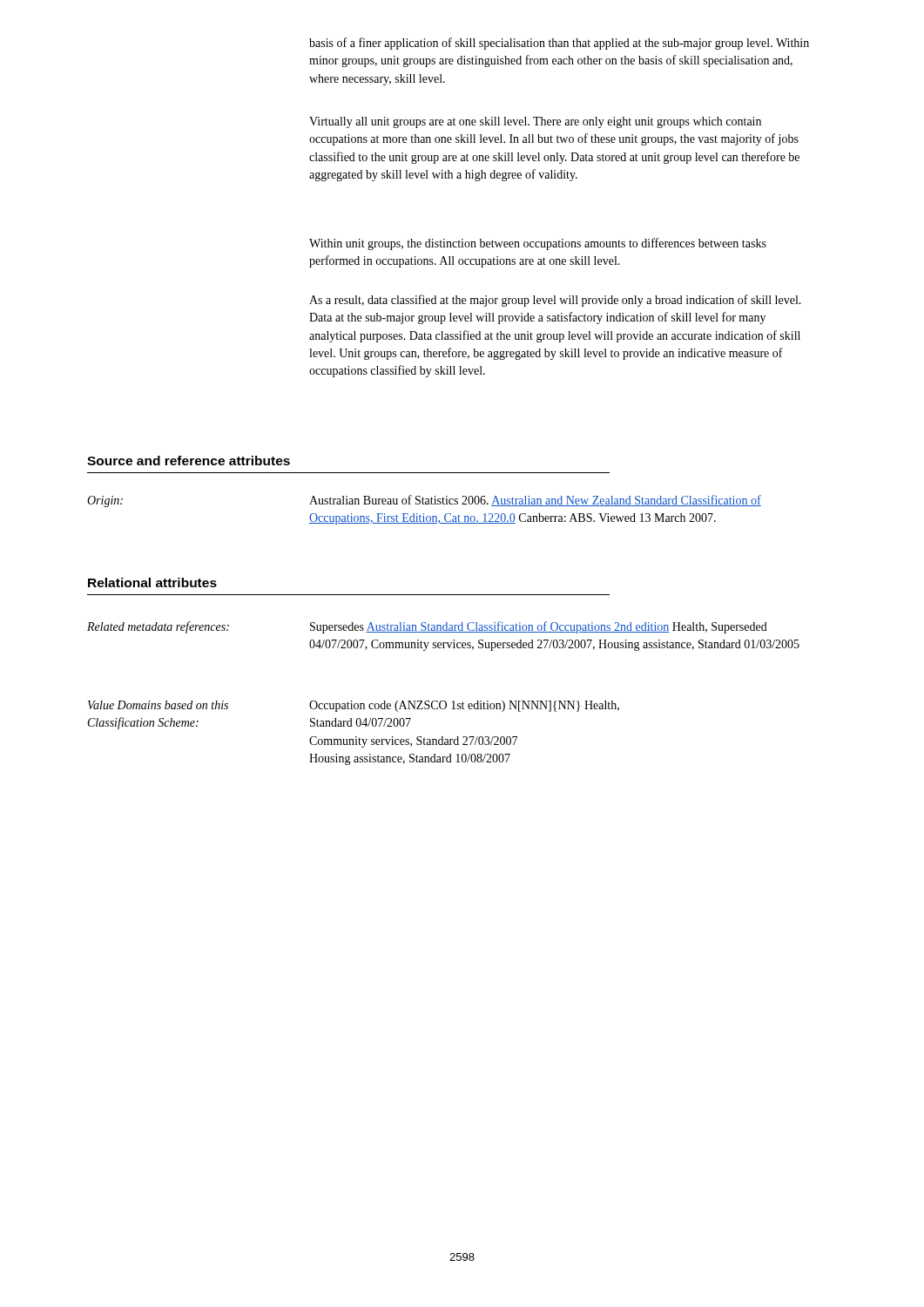
Task: Locate the text block with the text "Value Domains based"
Action: (158, 714)
